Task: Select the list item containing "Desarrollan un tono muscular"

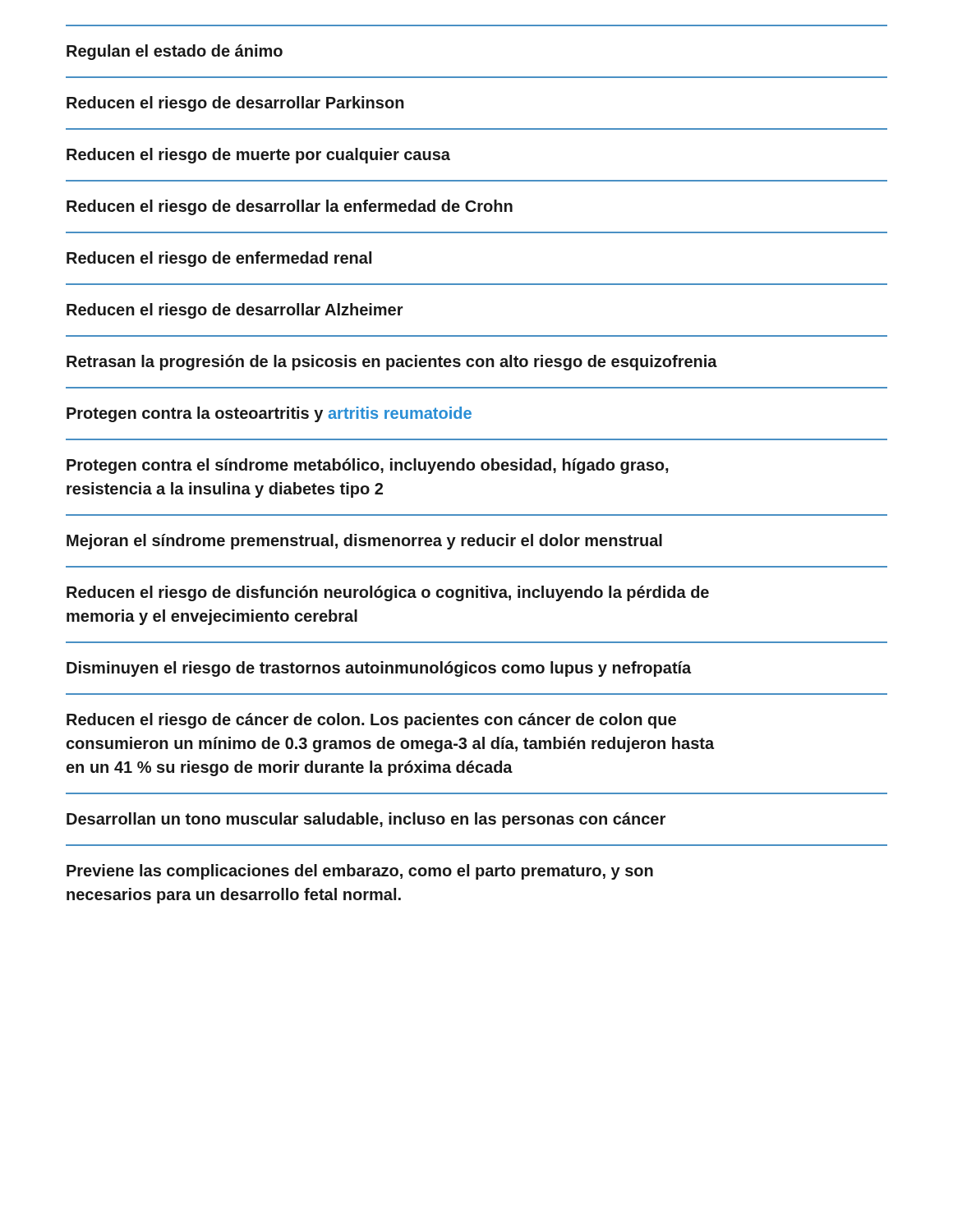Action: click(x=366, y=819)
